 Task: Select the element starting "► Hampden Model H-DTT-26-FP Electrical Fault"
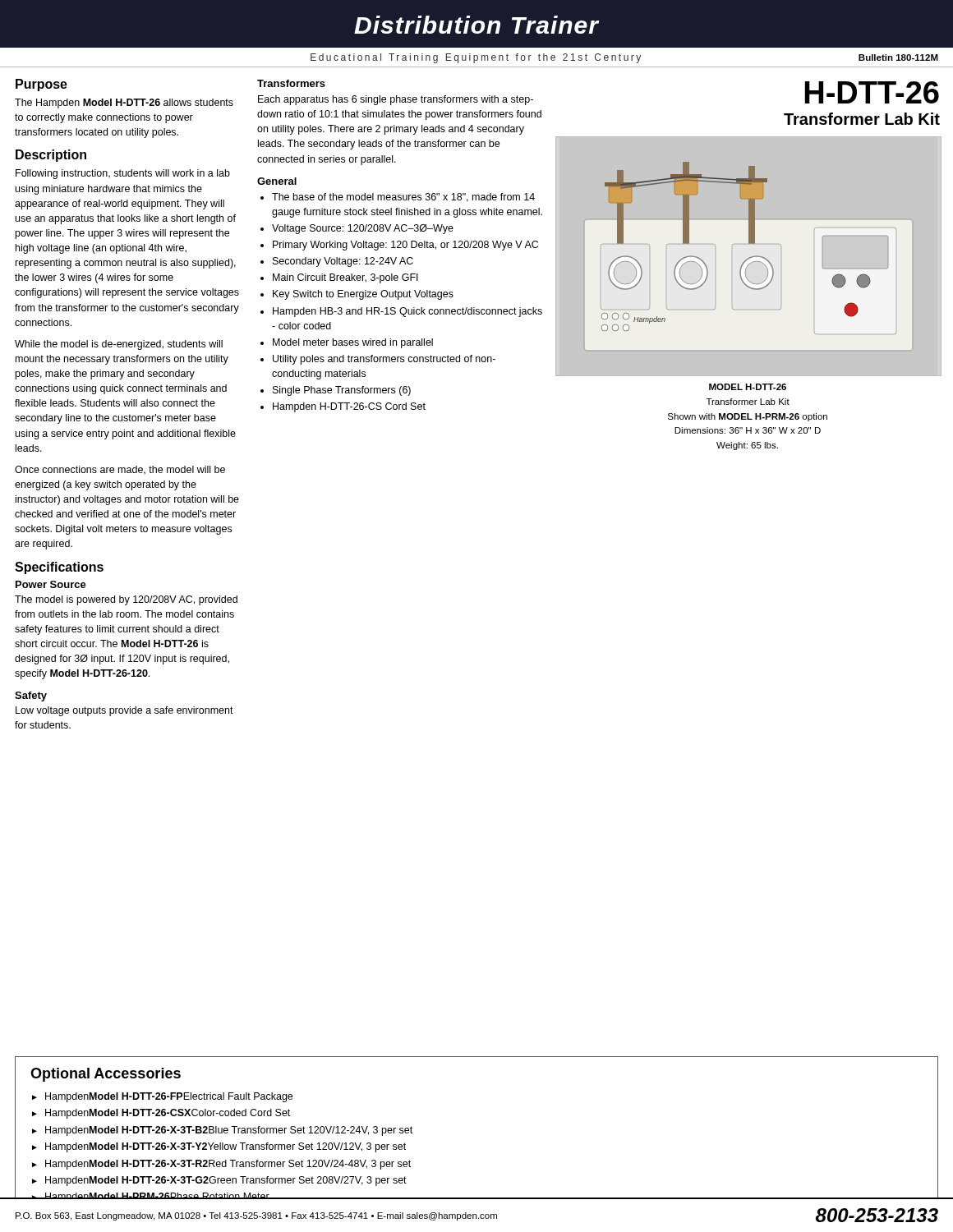[162, 1097]
